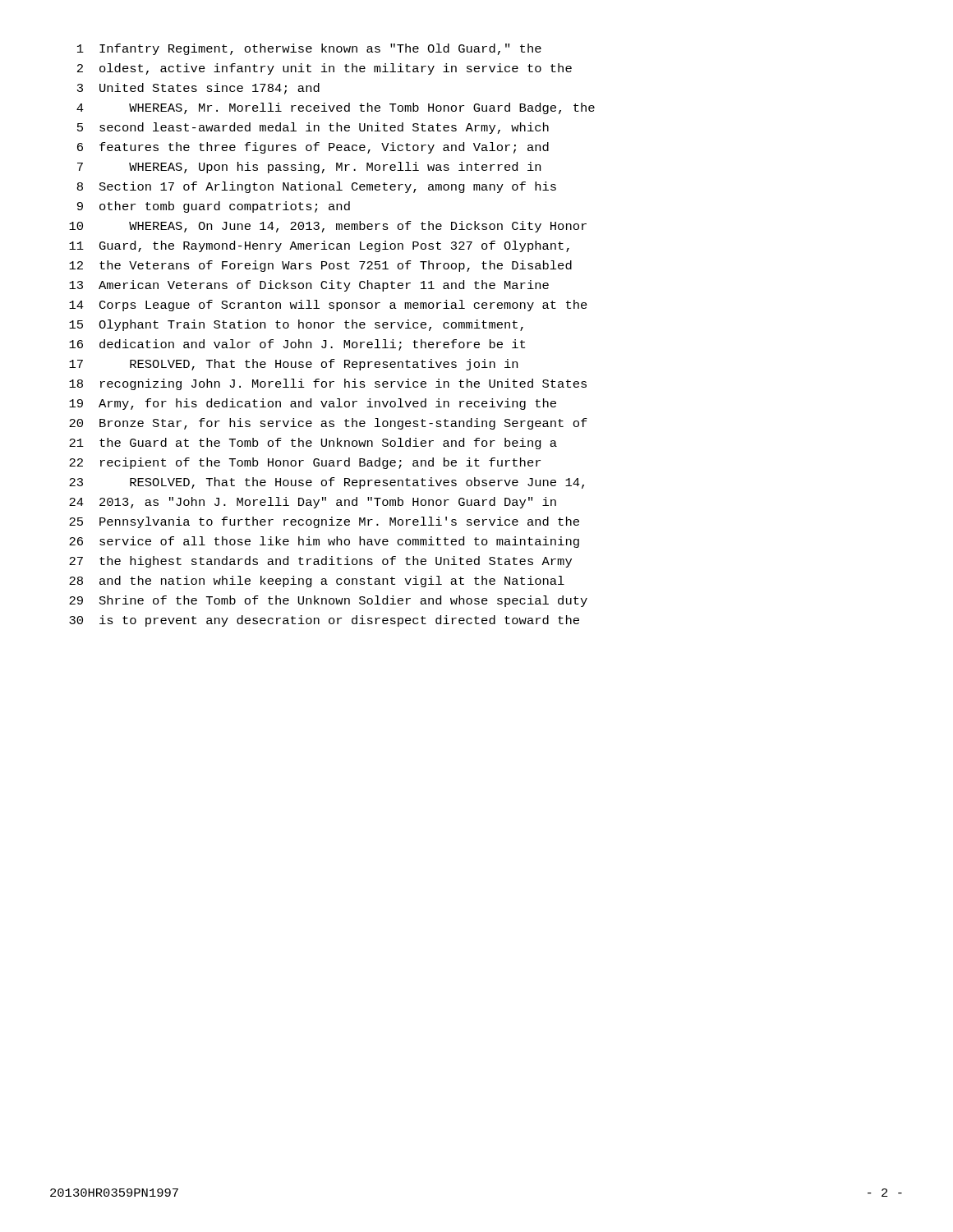Image resolution: width=953 pixels, height=1232 pixels.
Task: Find the block on this page that starts "4 WHEREAS, Mr. Morelli received"
Action: 322,108
